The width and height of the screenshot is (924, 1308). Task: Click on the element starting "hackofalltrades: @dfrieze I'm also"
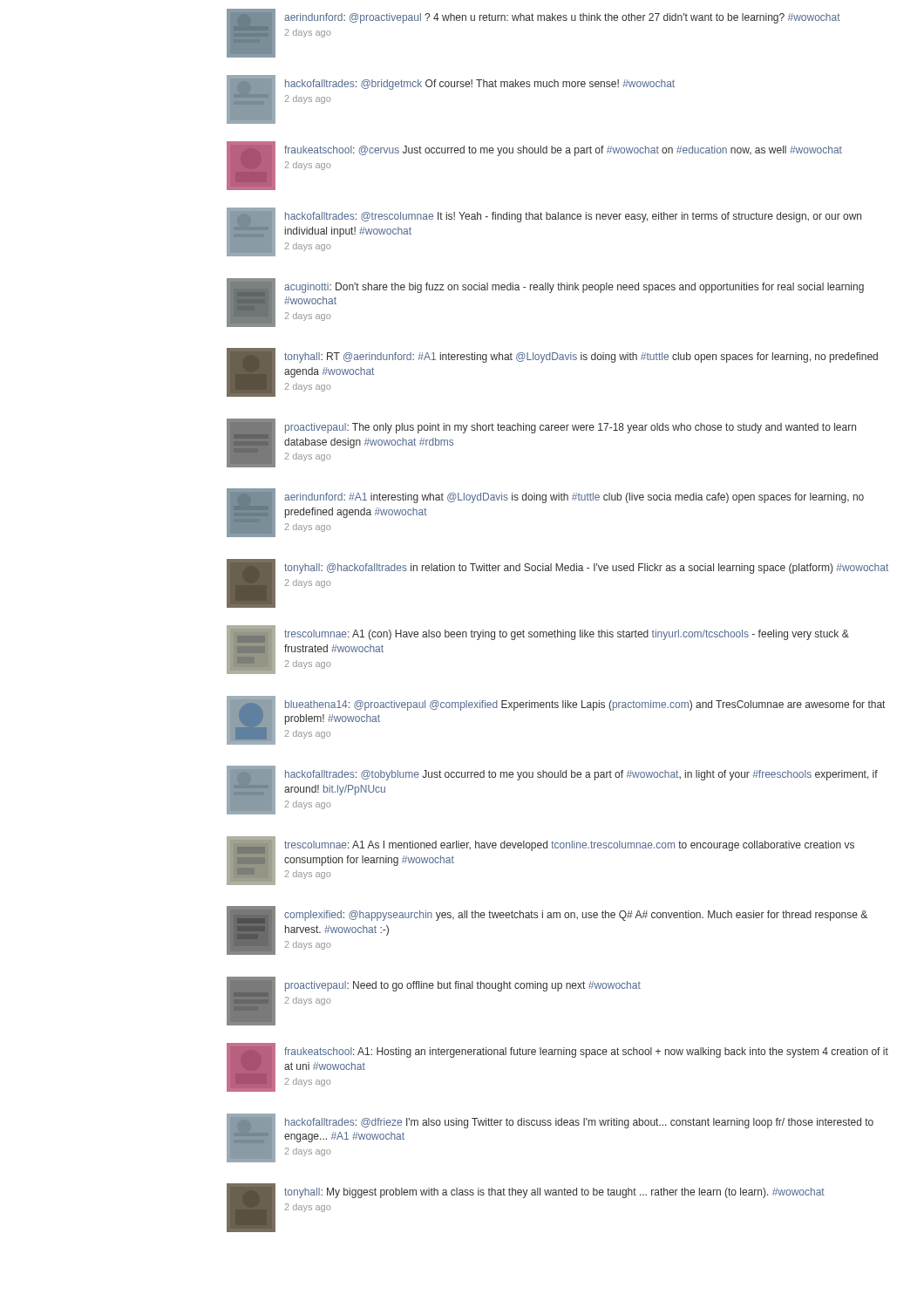point(558,1140)
